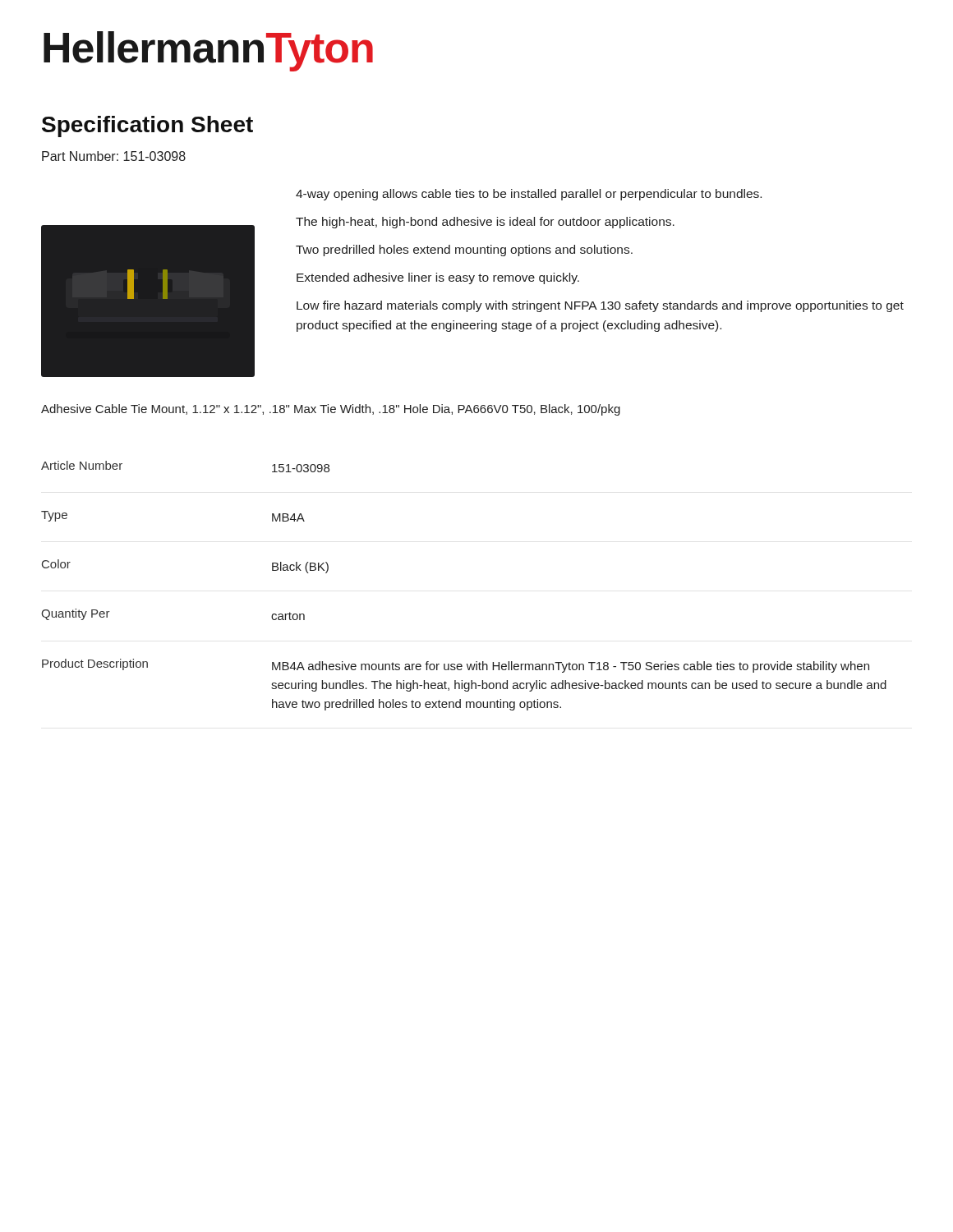Find the list item containing "Two predrilled holes extend mounting options"
This screenshot has height=1232, width=953.
[465, 249]
